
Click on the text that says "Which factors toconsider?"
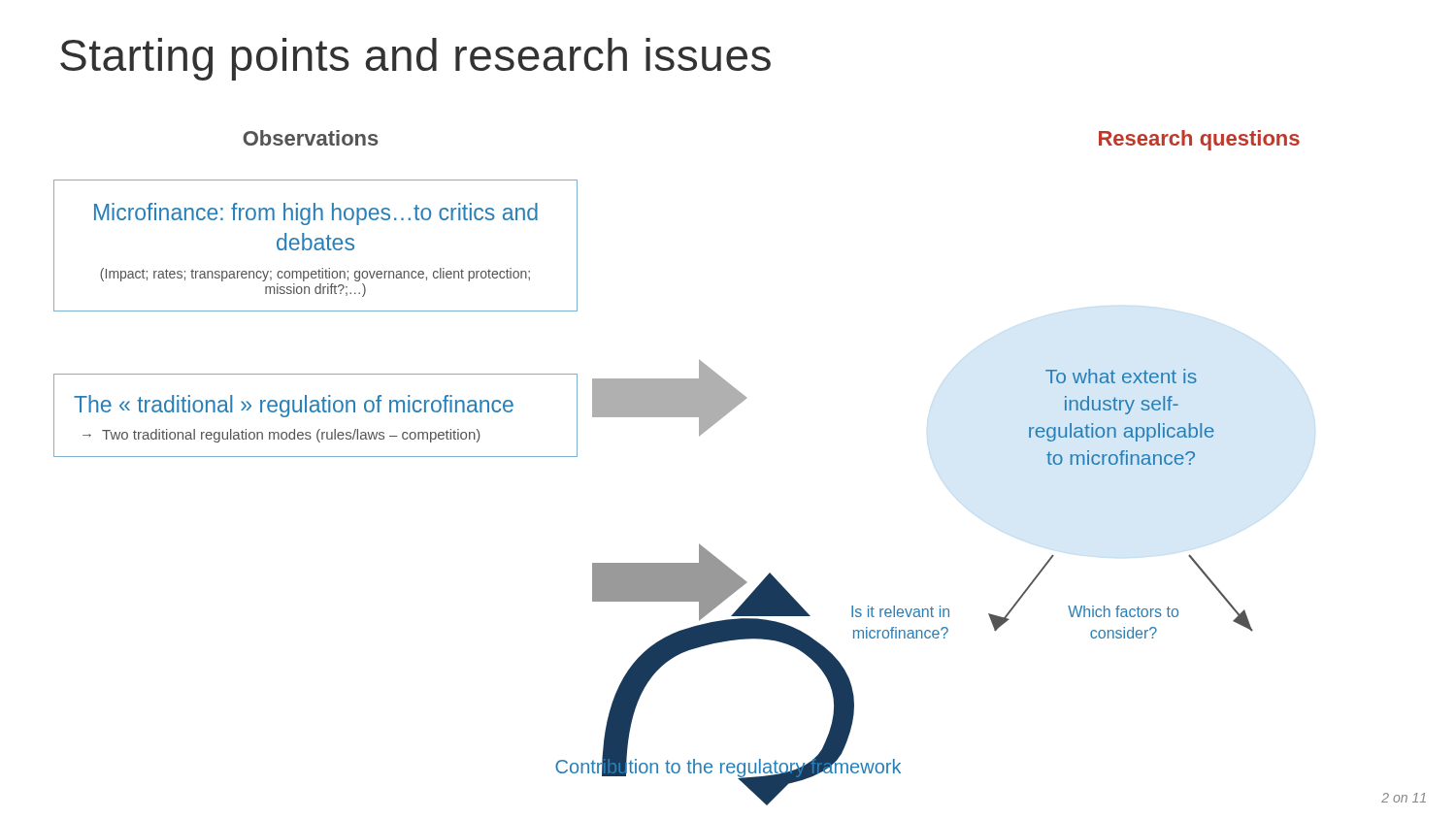[x=1124, y=623]
